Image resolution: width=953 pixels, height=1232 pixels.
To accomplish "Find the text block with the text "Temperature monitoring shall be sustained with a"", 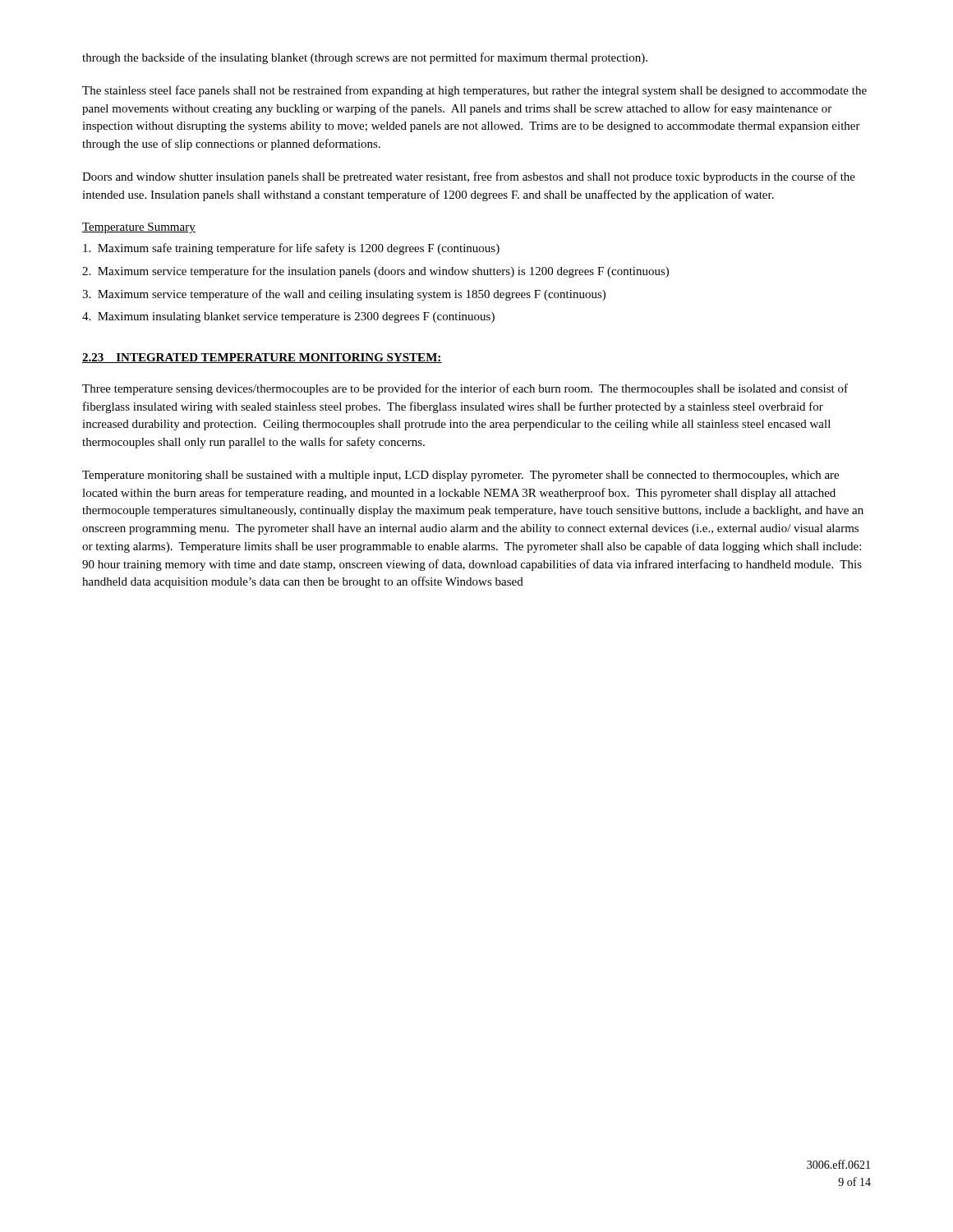I will 476,529.
